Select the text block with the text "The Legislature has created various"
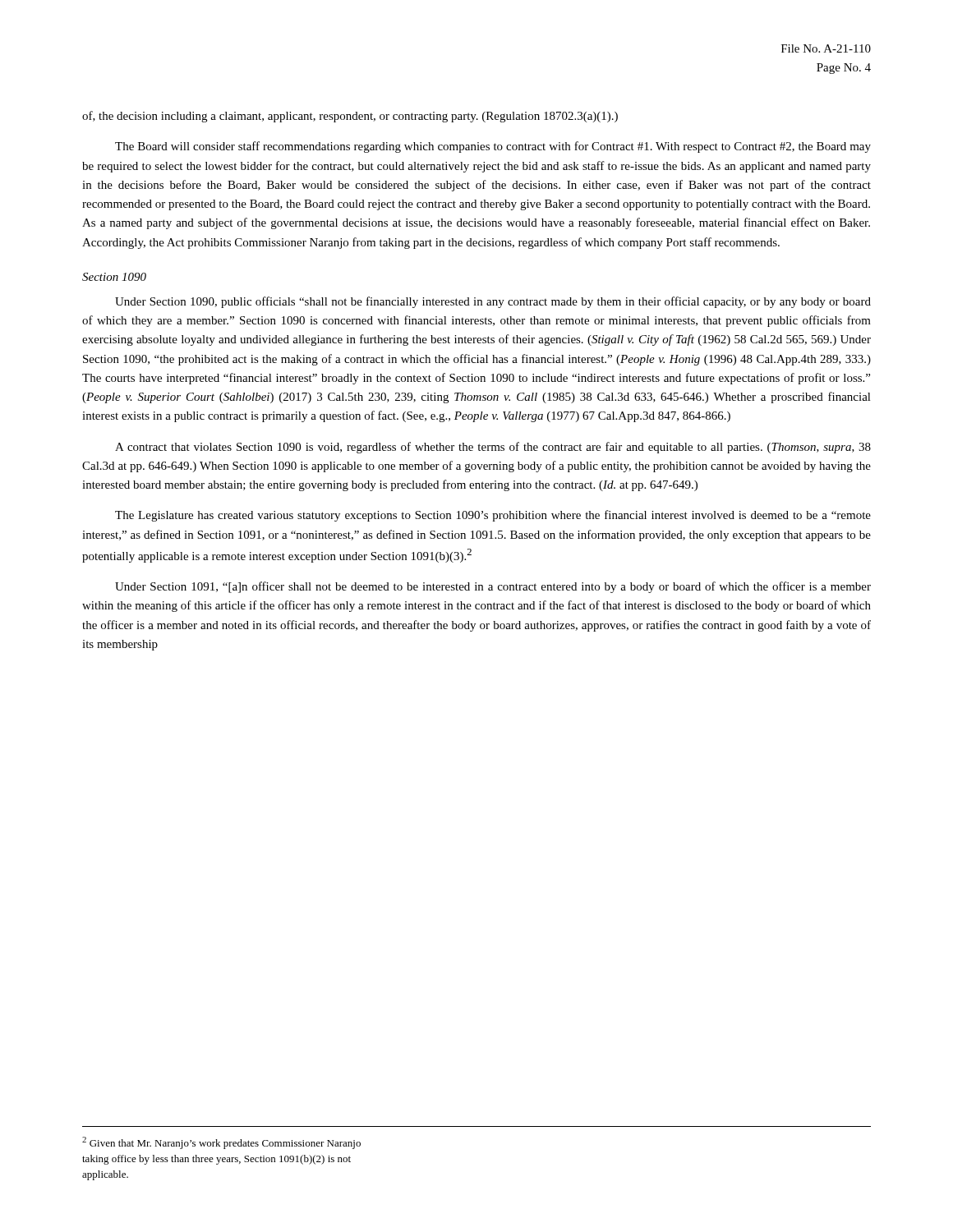Image resolution: width=953 pixels, height=1232 pixels. [476, 535]
